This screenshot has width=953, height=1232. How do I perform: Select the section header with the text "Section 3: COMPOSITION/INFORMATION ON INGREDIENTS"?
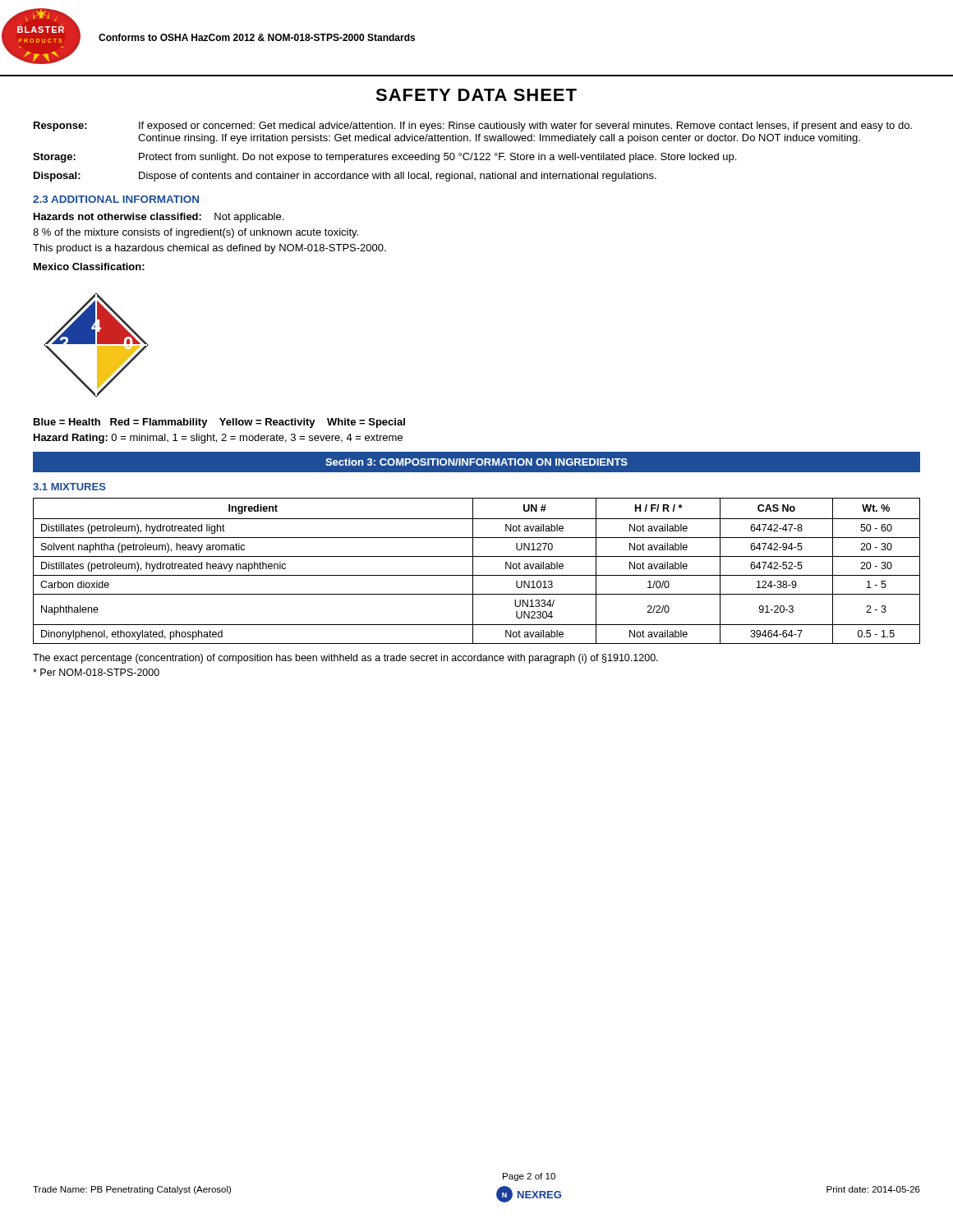tap(476, 462)
